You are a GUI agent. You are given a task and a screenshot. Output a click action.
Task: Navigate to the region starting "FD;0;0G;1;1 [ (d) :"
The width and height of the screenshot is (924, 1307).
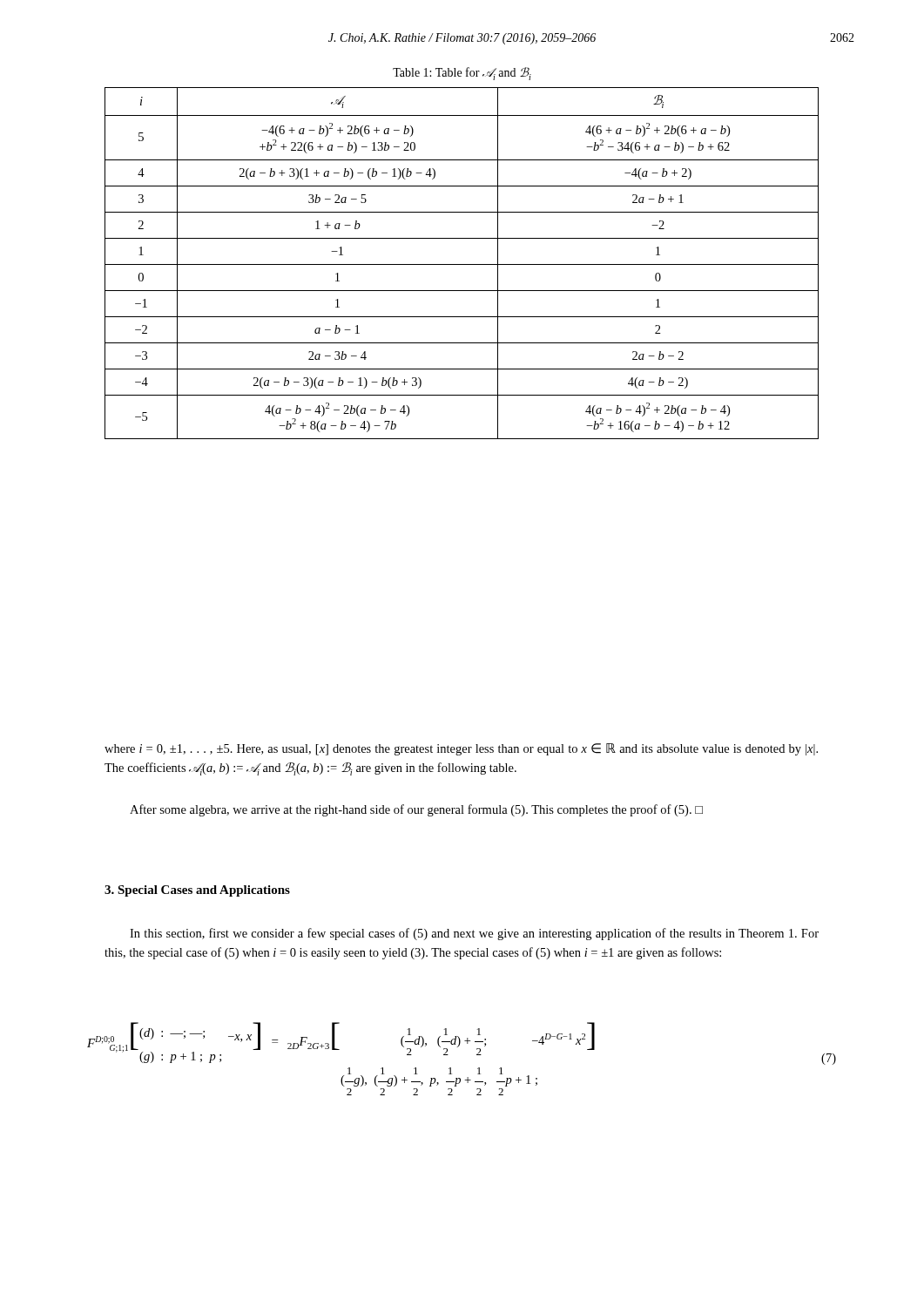(x=462, y=1043)
